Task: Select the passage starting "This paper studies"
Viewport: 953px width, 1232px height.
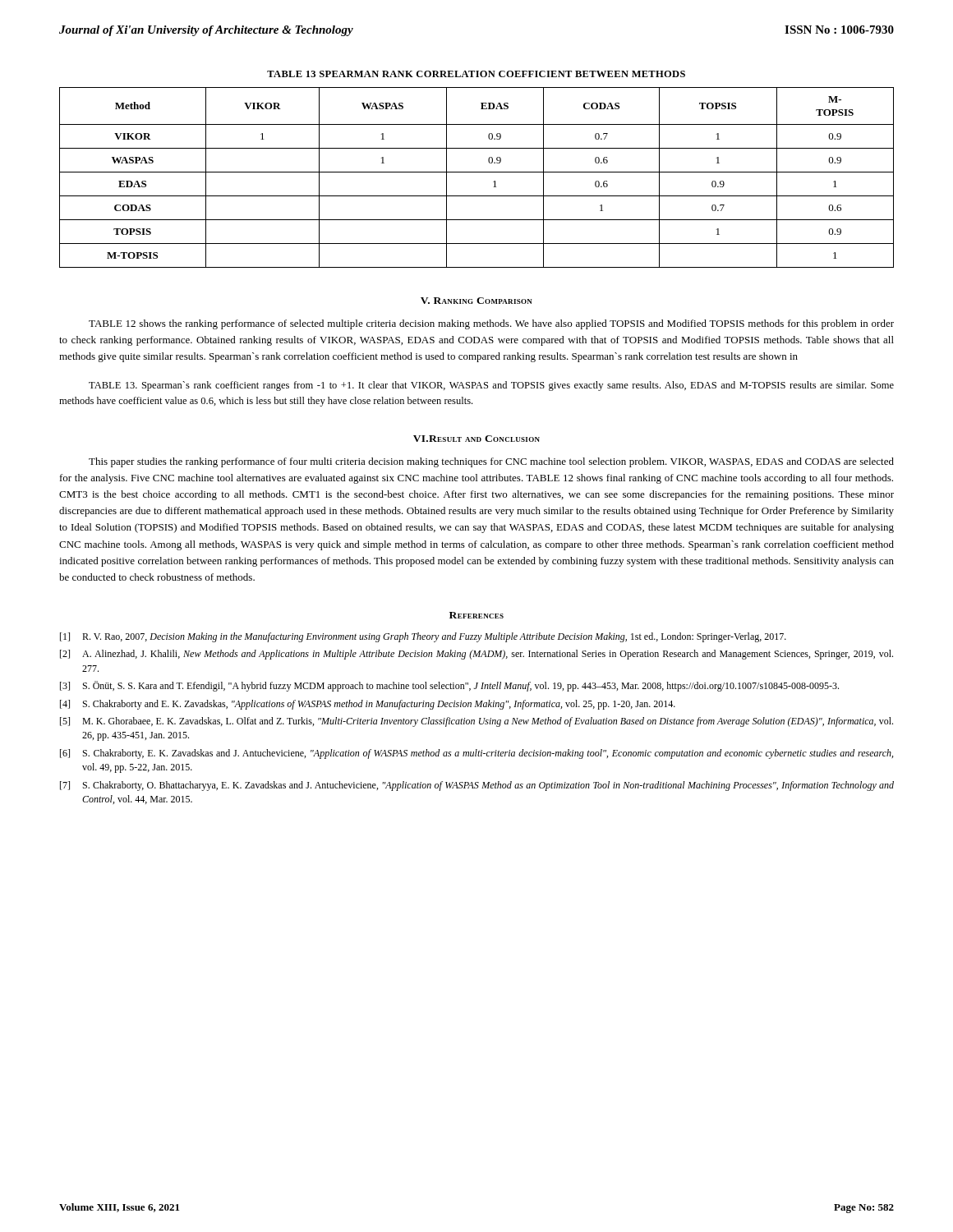Action: [476, 519]
